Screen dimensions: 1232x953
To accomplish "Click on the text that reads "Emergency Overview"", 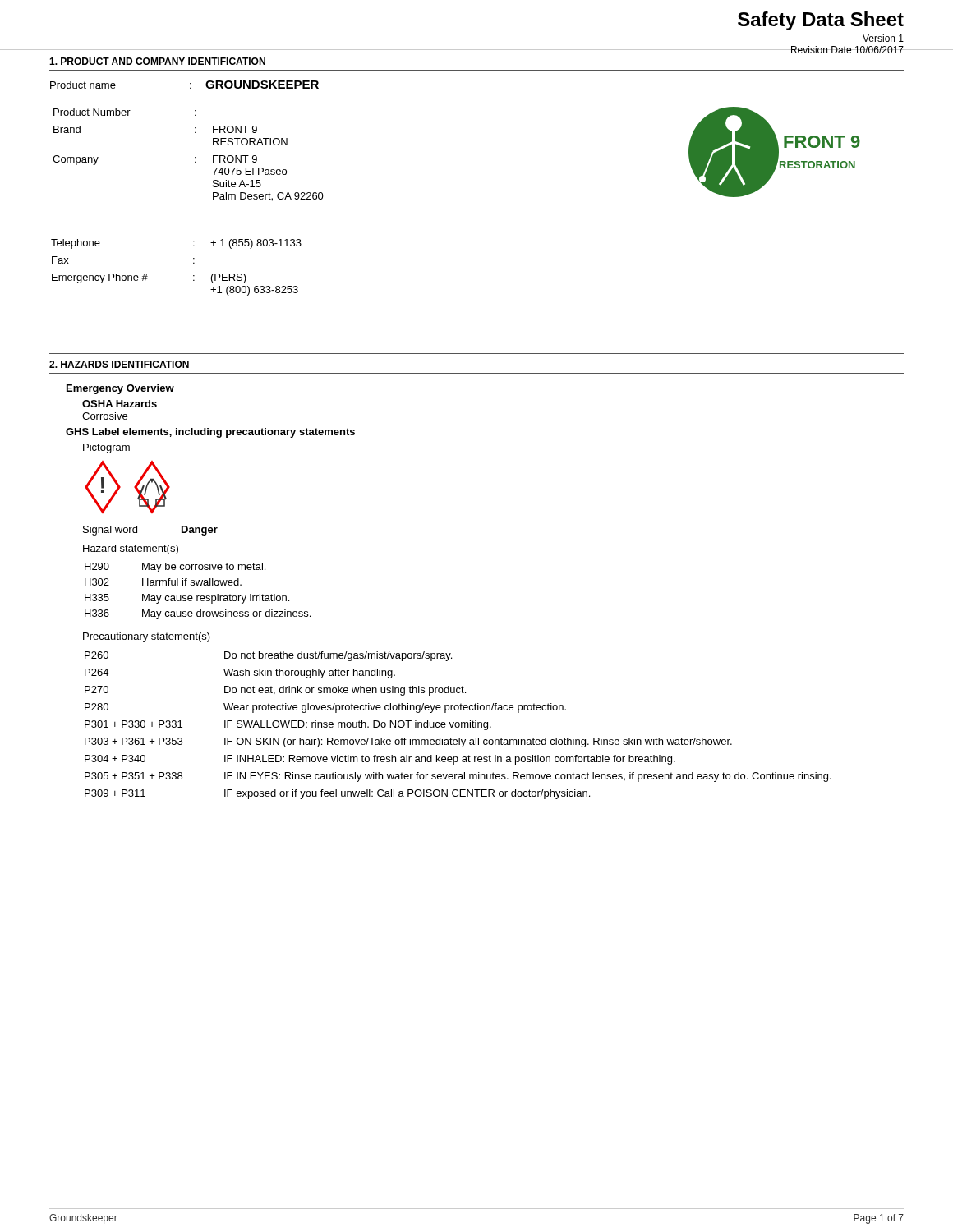I will tap(120, 388).
